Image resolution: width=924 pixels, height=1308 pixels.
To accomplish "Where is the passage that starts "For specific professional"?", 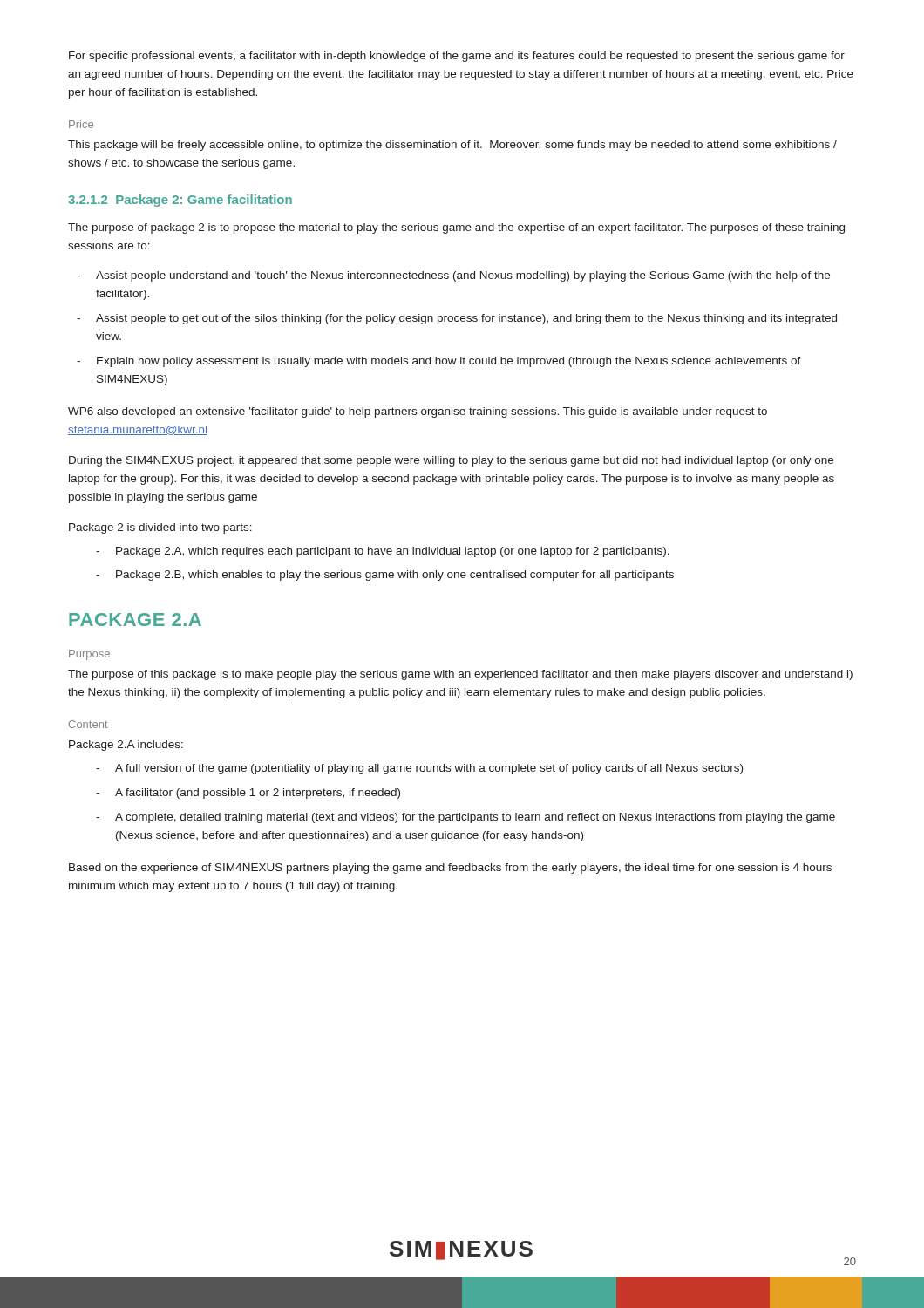I will (461, 74).
